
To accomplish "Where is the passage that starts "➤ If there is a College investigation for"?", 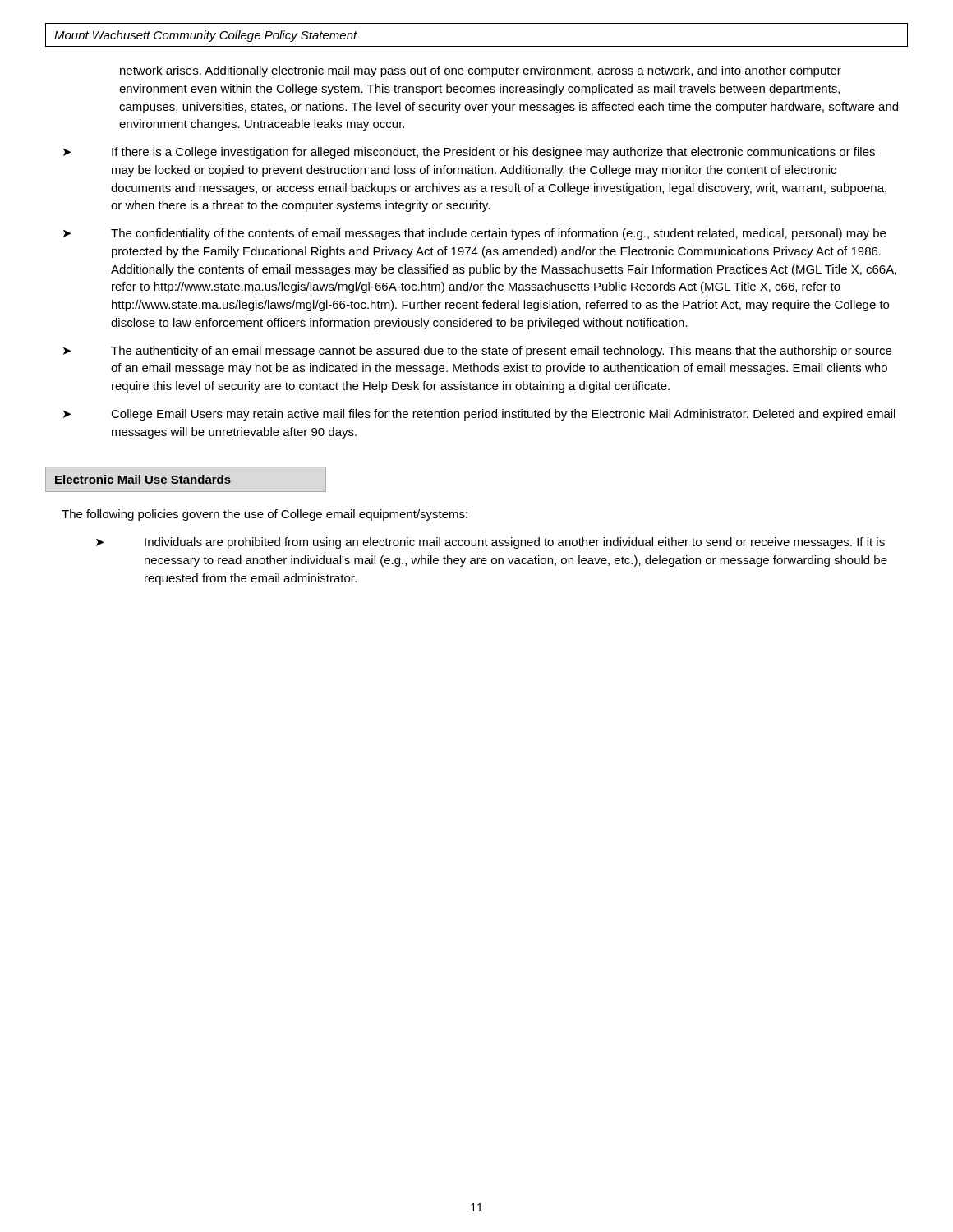I will (472, 179).
